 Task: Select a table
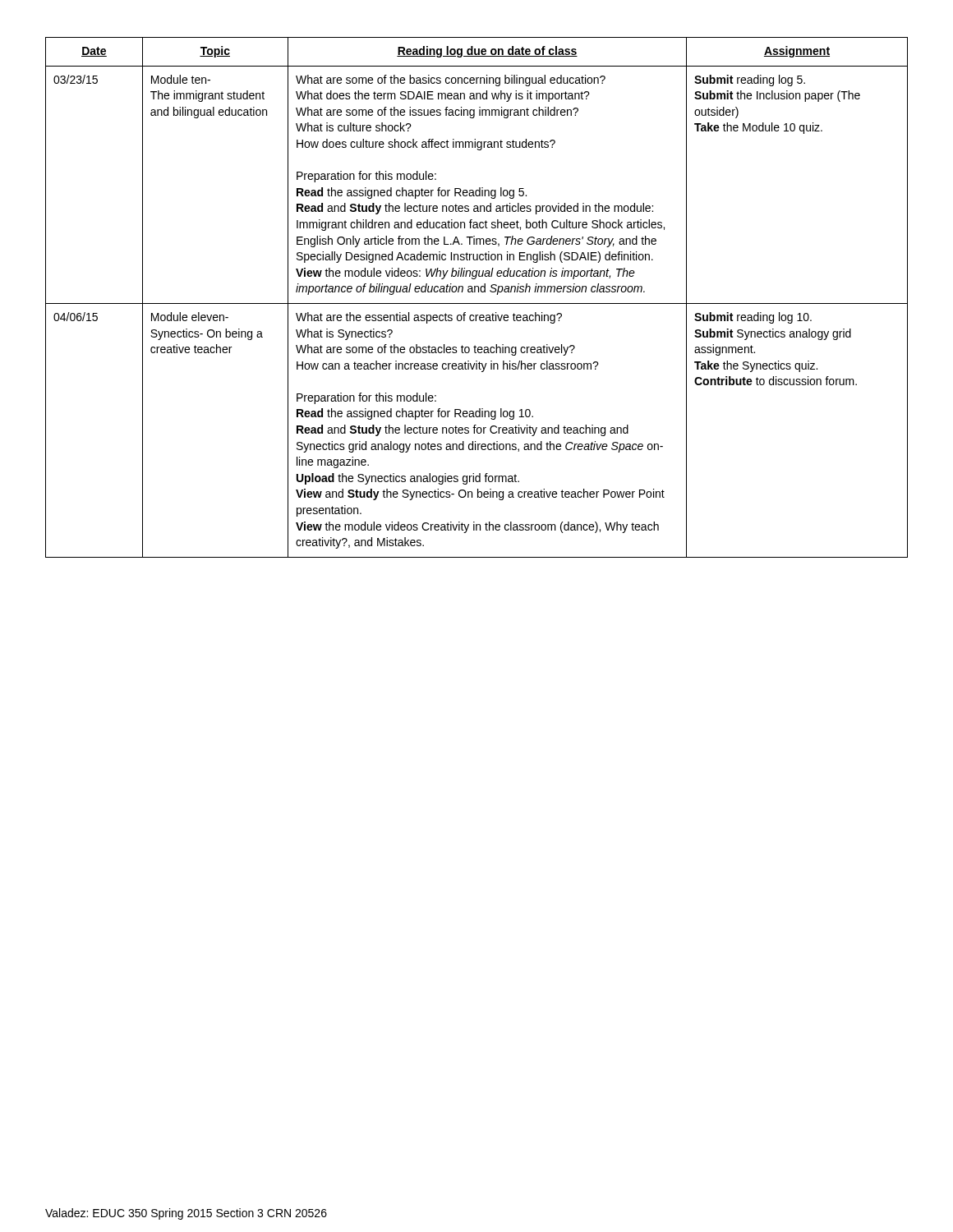[476, 297]
